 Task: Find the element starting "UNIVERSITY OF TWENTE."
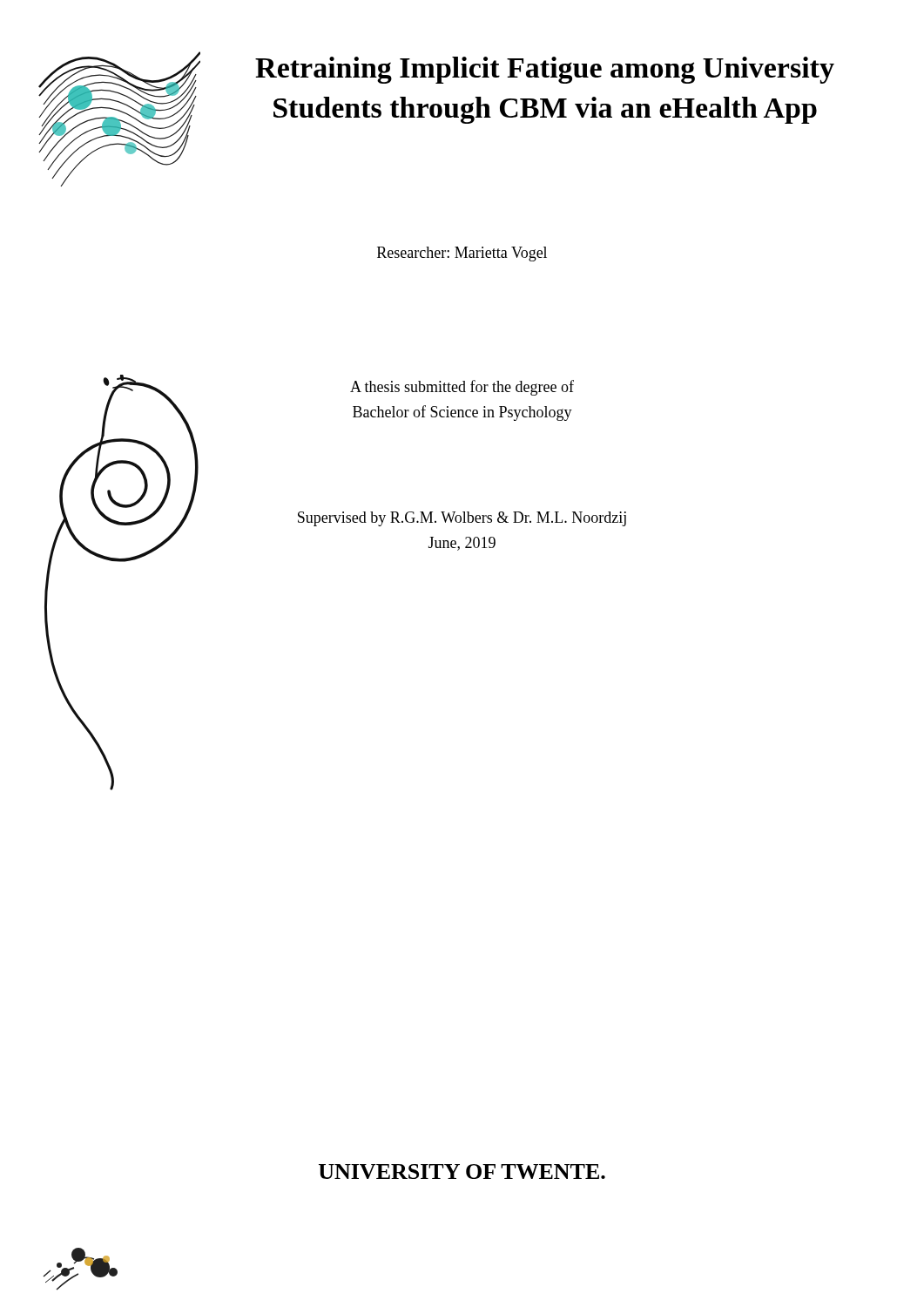[462, 1172]
